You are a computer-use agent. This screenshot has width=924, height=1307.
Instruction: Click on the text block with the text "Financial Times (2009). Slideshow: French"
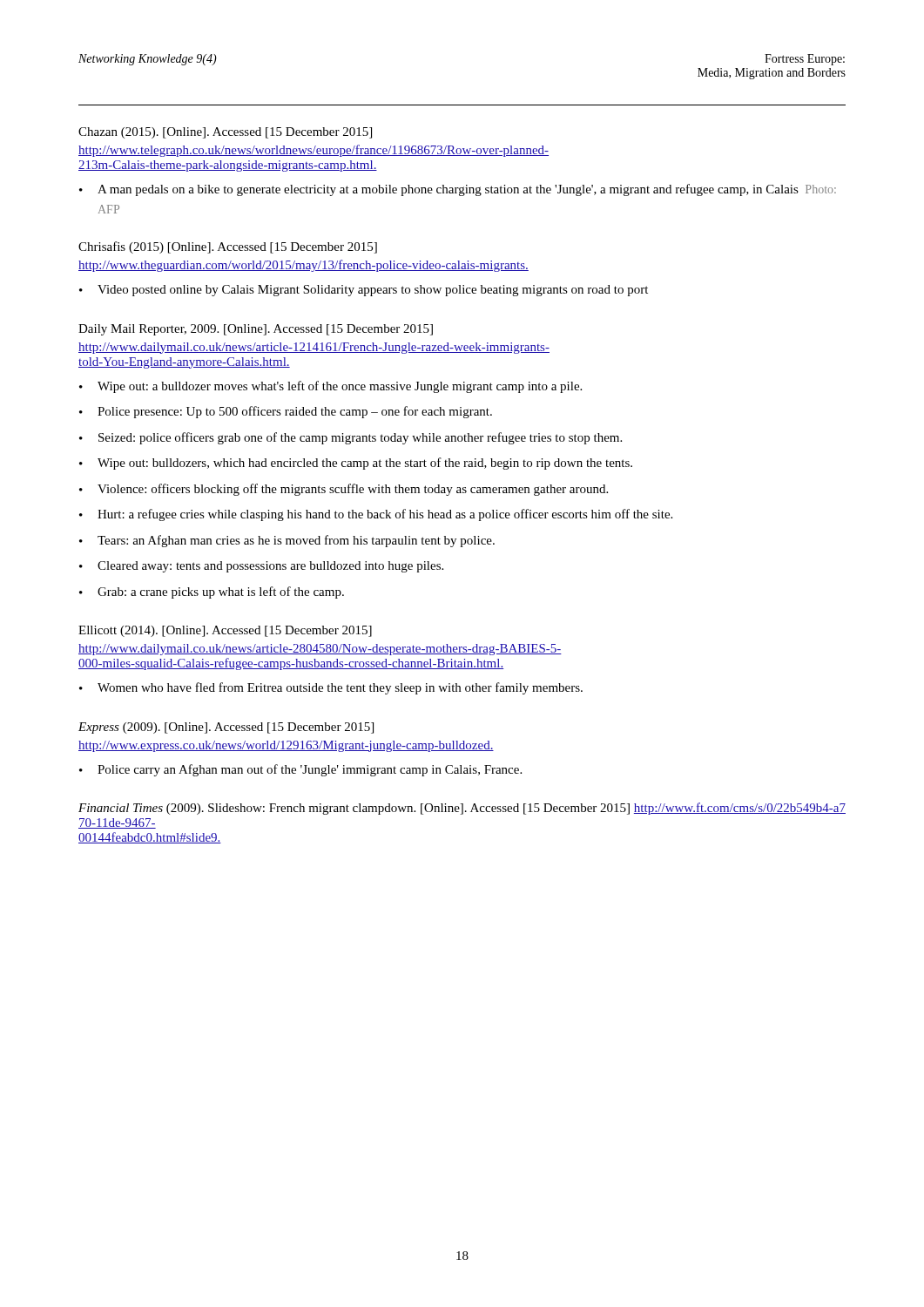462,823
